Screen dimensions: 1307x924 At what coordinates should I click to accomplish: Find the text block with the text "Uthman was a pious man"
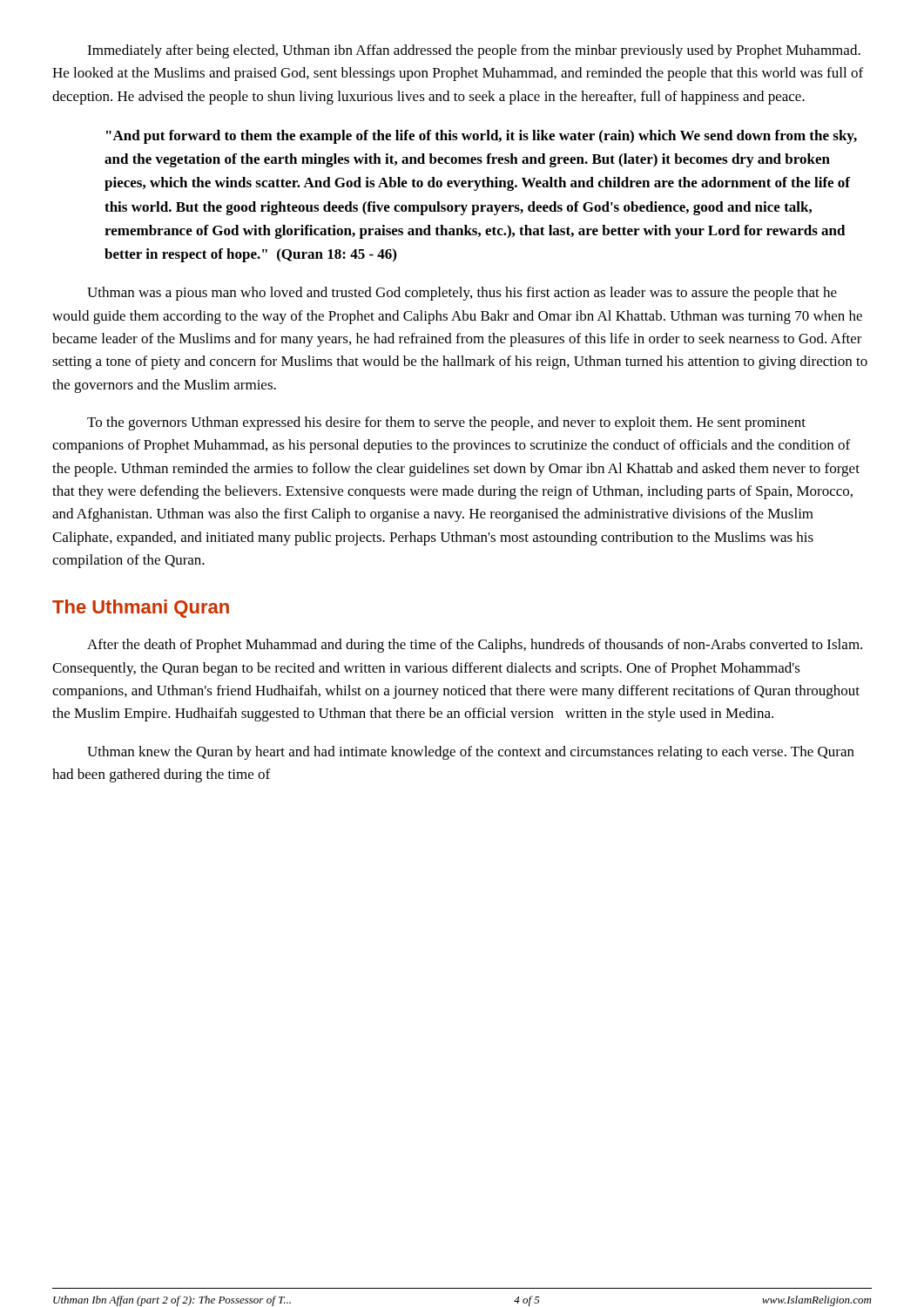point(462,339)
